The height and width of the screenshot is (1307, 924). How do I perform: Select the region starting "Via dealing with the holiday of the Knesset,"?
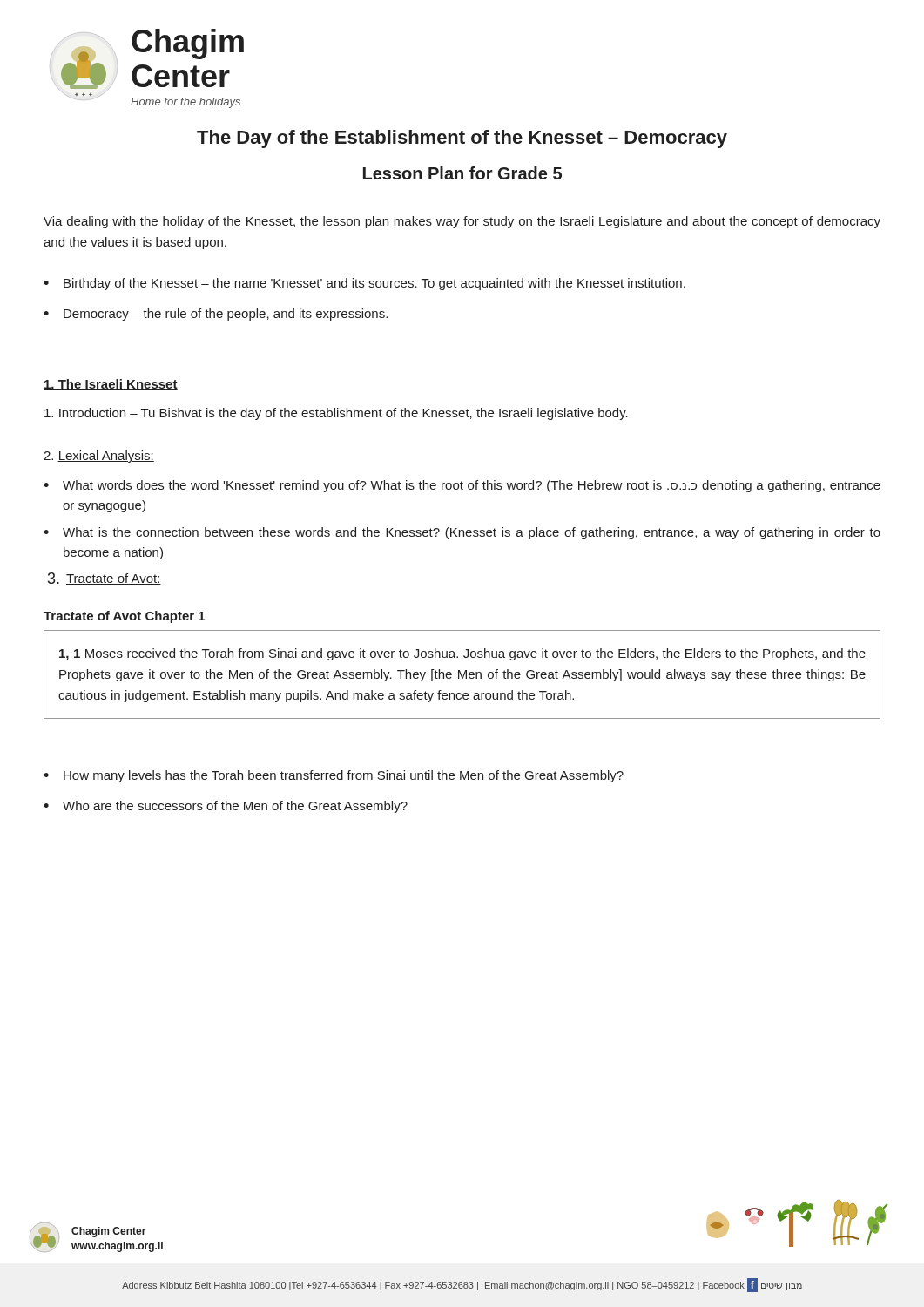pos(462,231)
